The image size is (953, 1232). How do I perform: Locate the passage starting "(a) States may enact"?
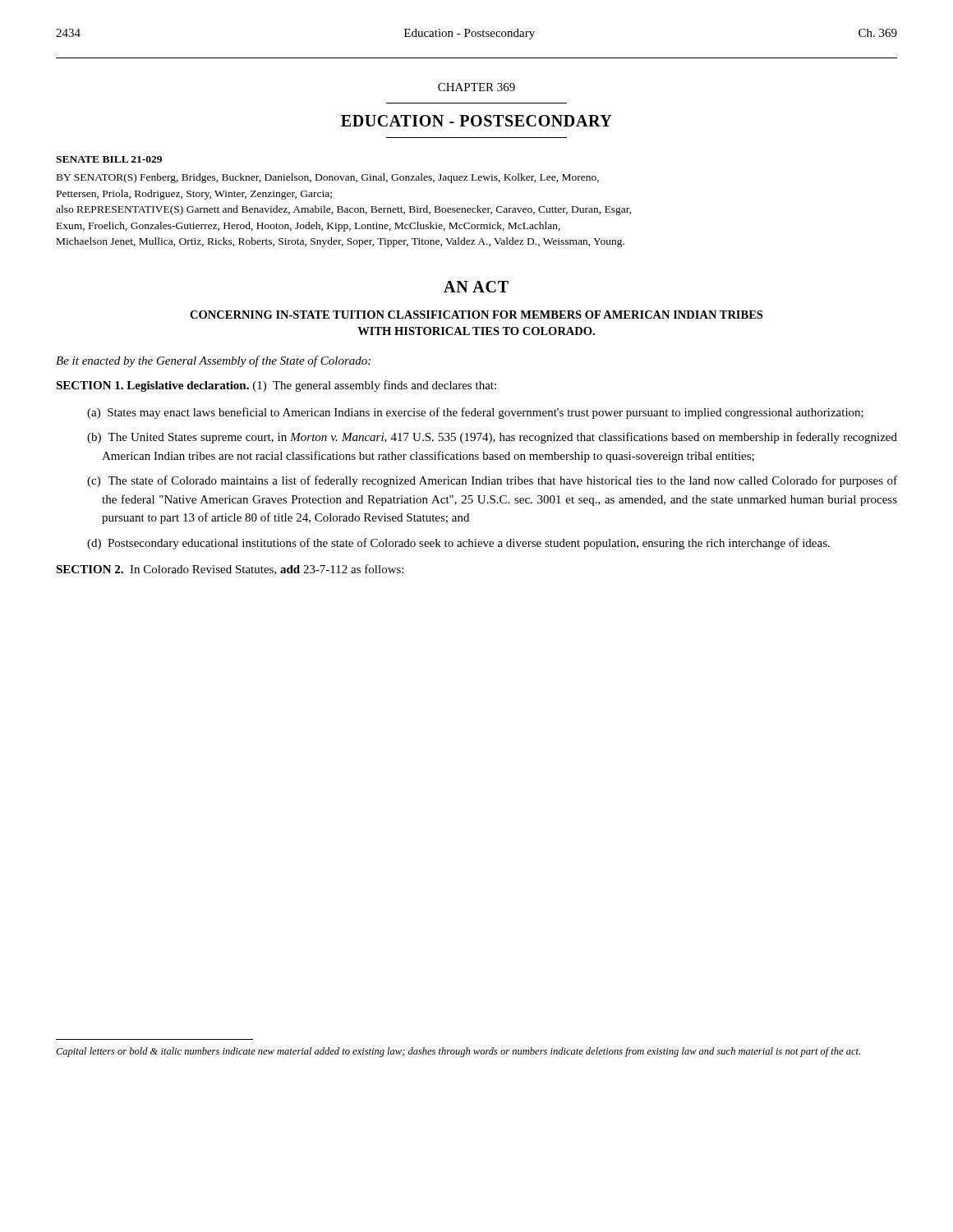click(476, 412)
